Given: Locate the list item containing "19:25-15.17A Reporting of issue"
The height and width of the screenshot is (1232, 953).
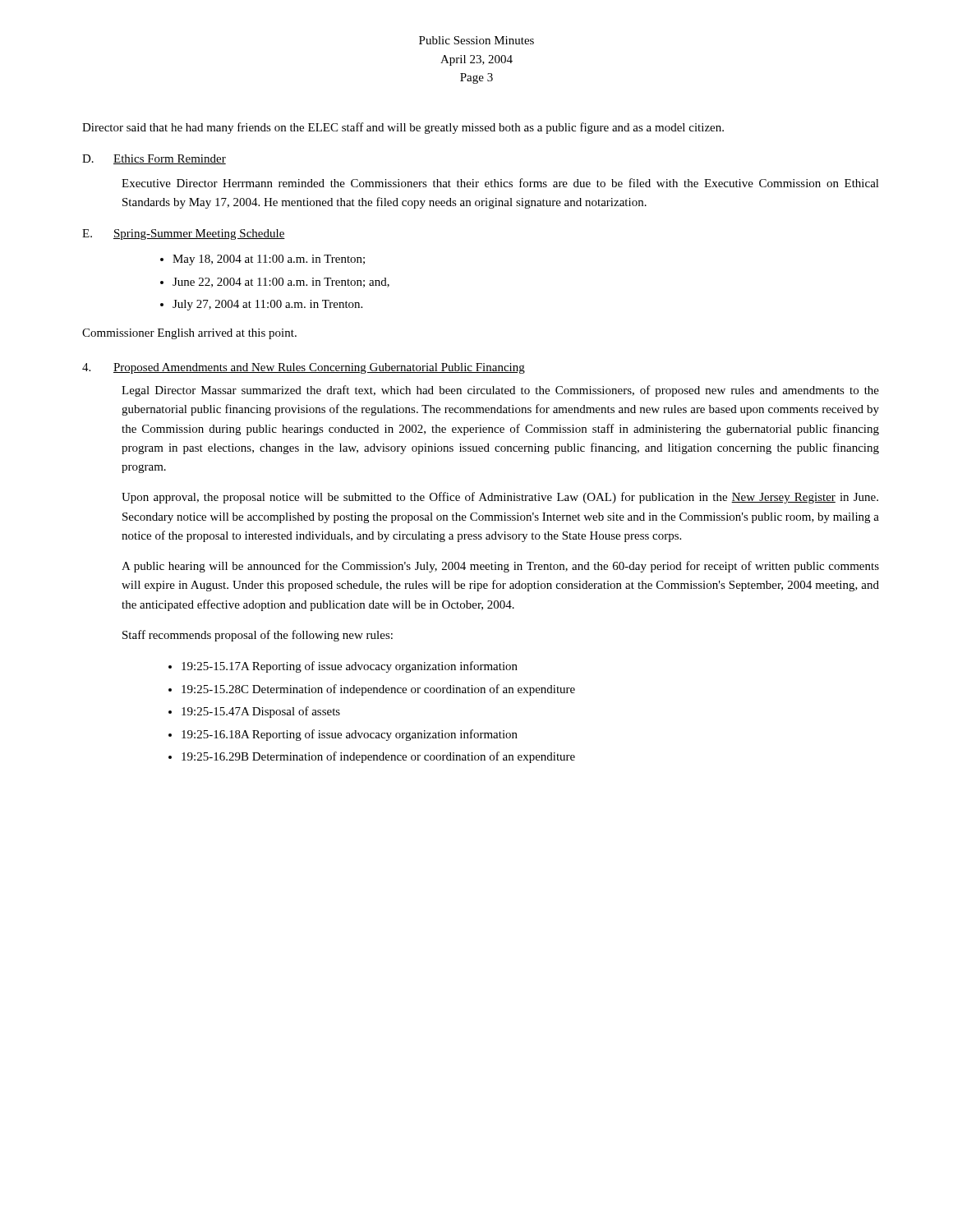Looking at the screenshot, I should coord(349,666).
